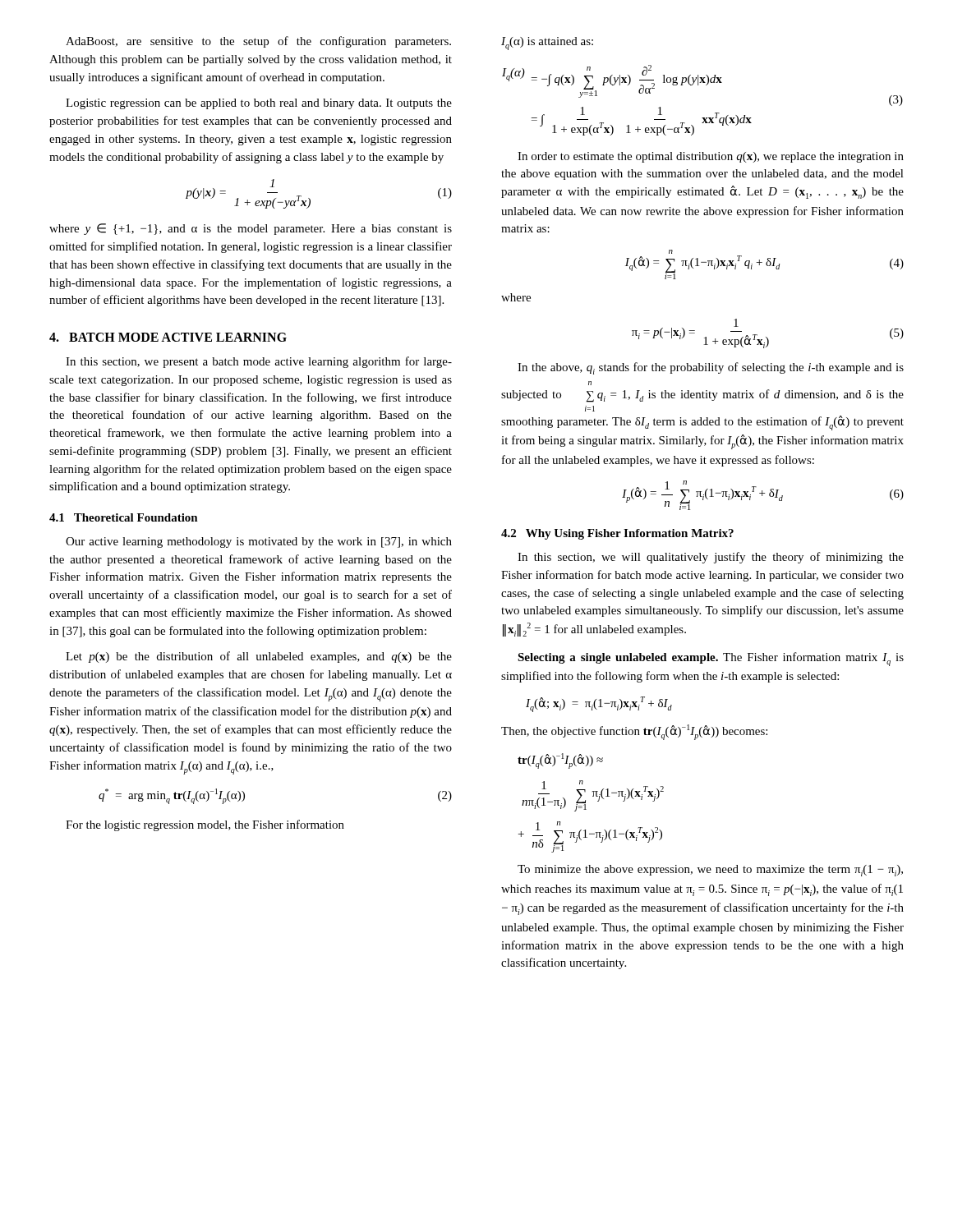
Task: Locate the passage starting "Iq(α) = −∫ q(x)"
Action: tap(702, 100)
